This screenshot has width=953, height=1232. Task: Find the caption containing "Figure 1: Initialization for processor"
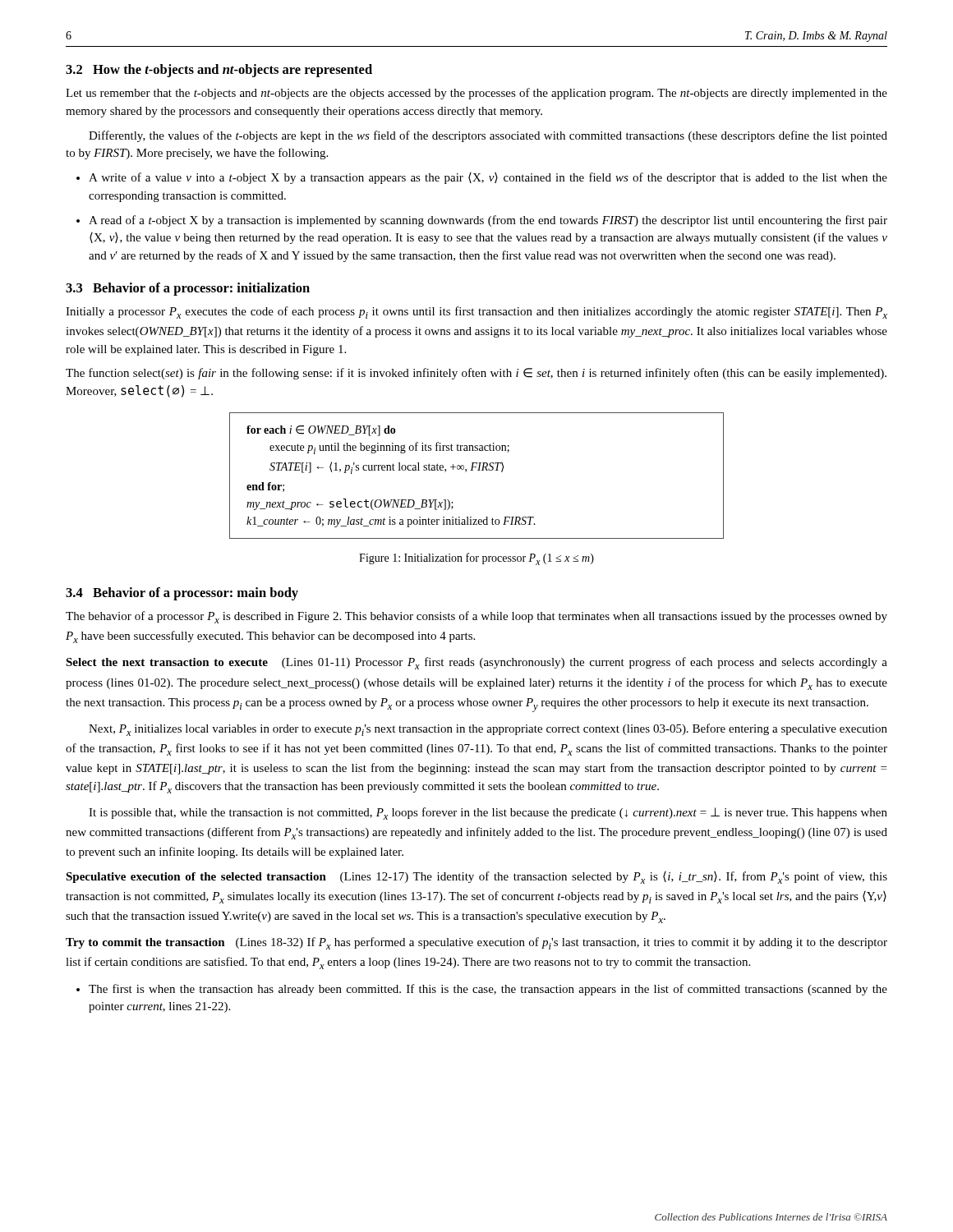(x=476, y=560)
